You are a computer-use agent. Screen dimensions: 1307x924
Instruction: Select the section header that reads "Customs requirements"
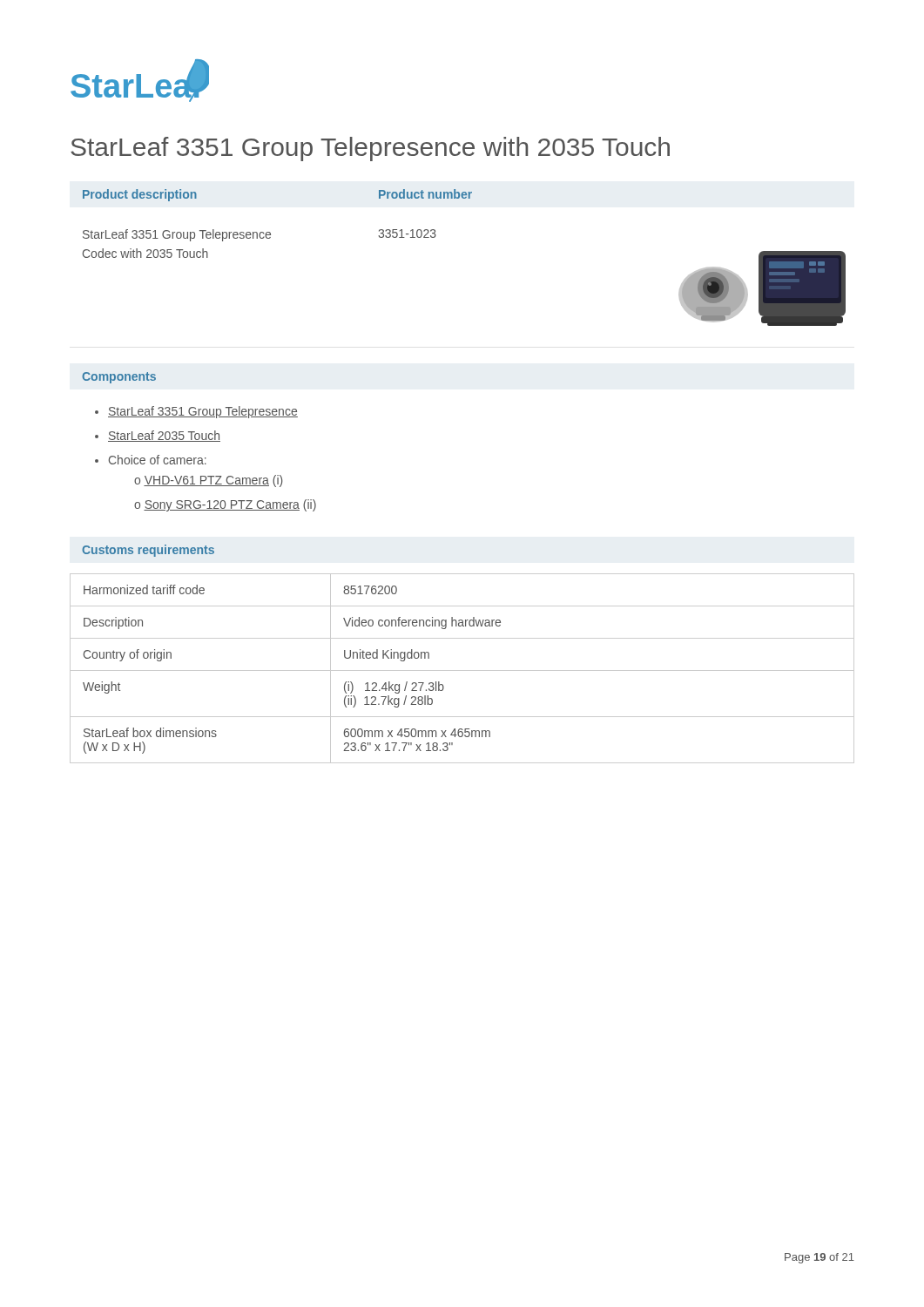(x=148, y=550)
